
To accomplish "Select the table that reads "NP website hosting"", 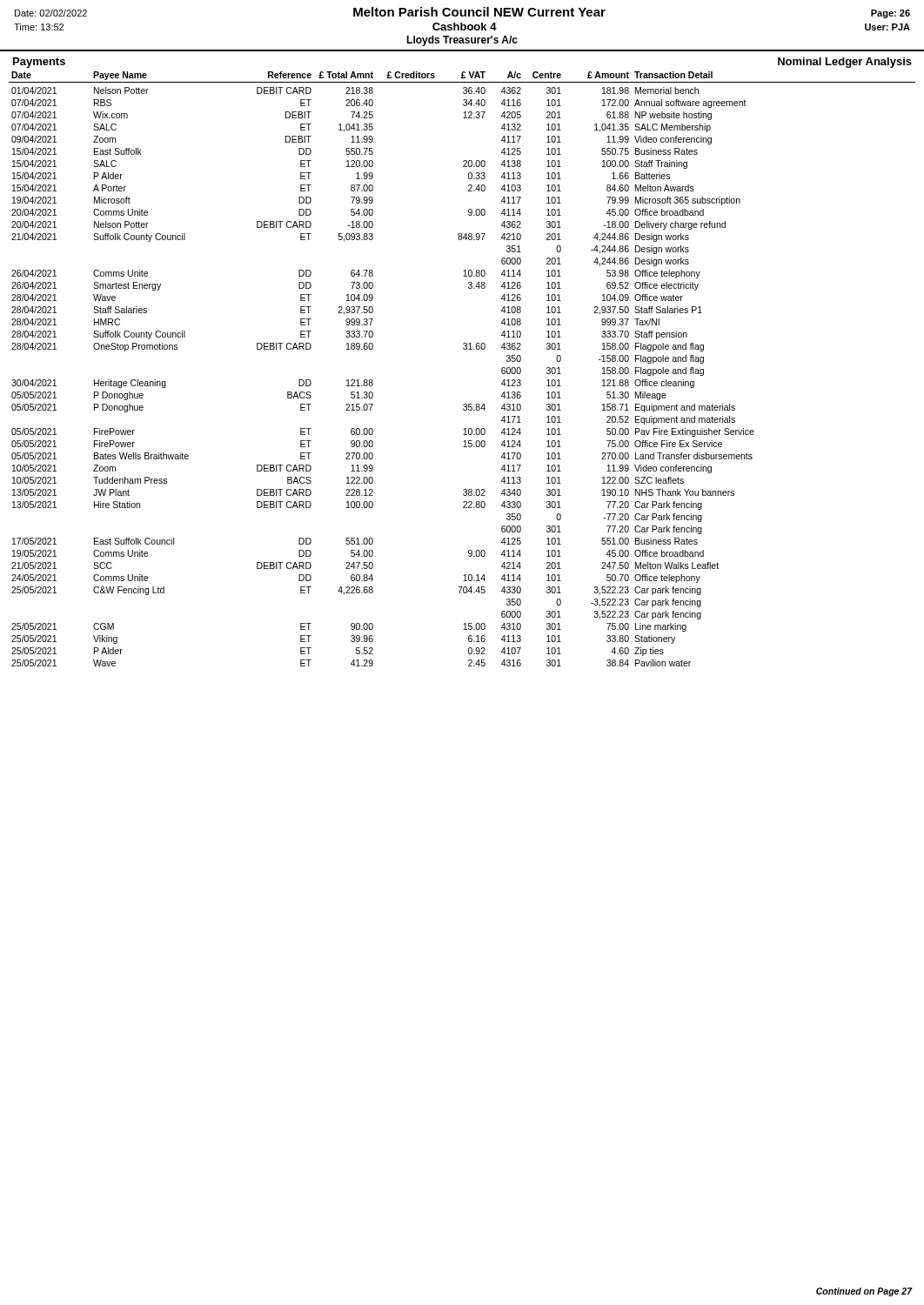I will coord(462,368).
